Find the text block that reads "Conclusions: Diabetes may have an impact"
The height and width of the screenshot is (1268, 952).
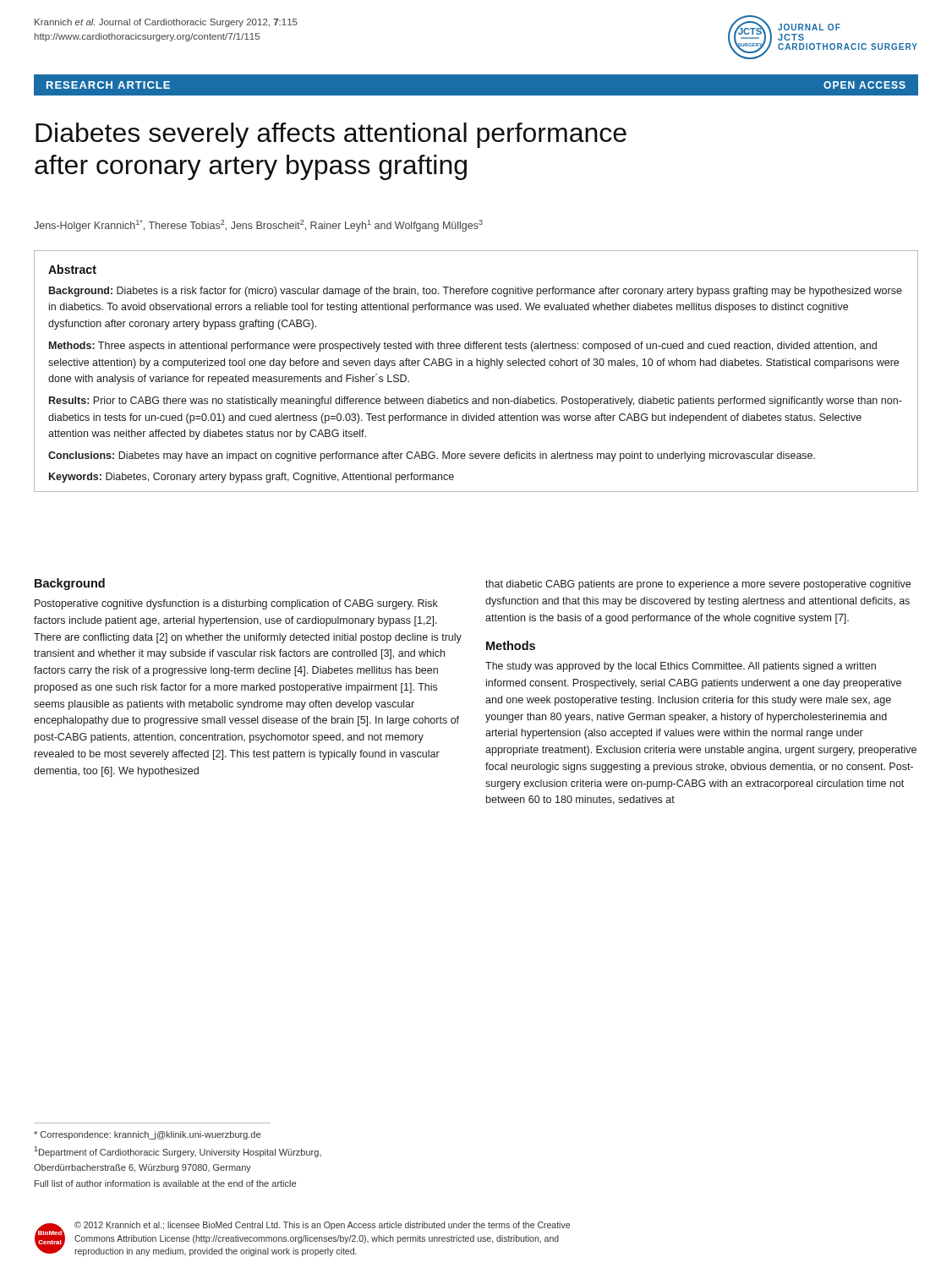tap(432, 456)
